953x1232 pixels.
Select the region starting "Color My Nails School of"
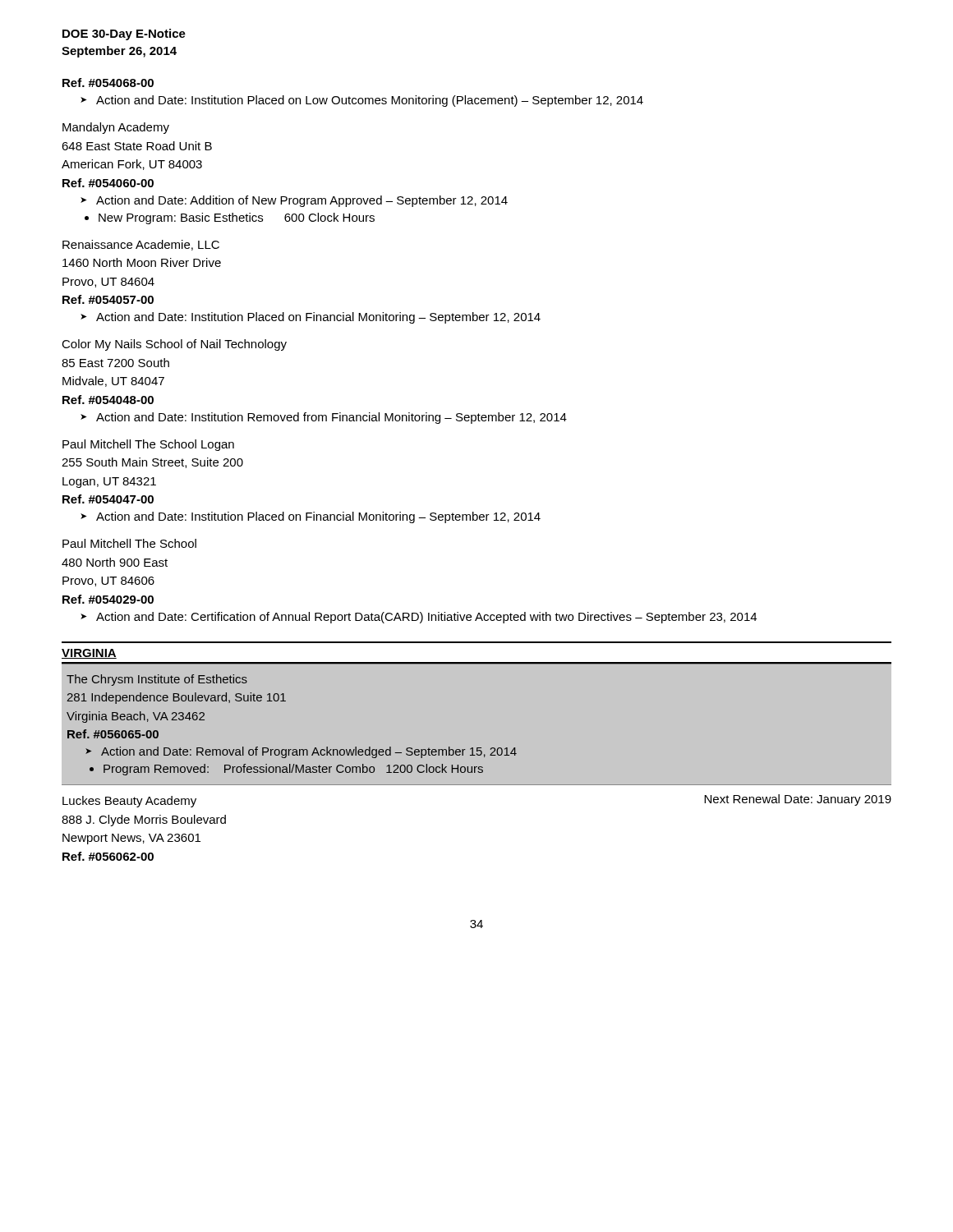(x=174, y=362)
